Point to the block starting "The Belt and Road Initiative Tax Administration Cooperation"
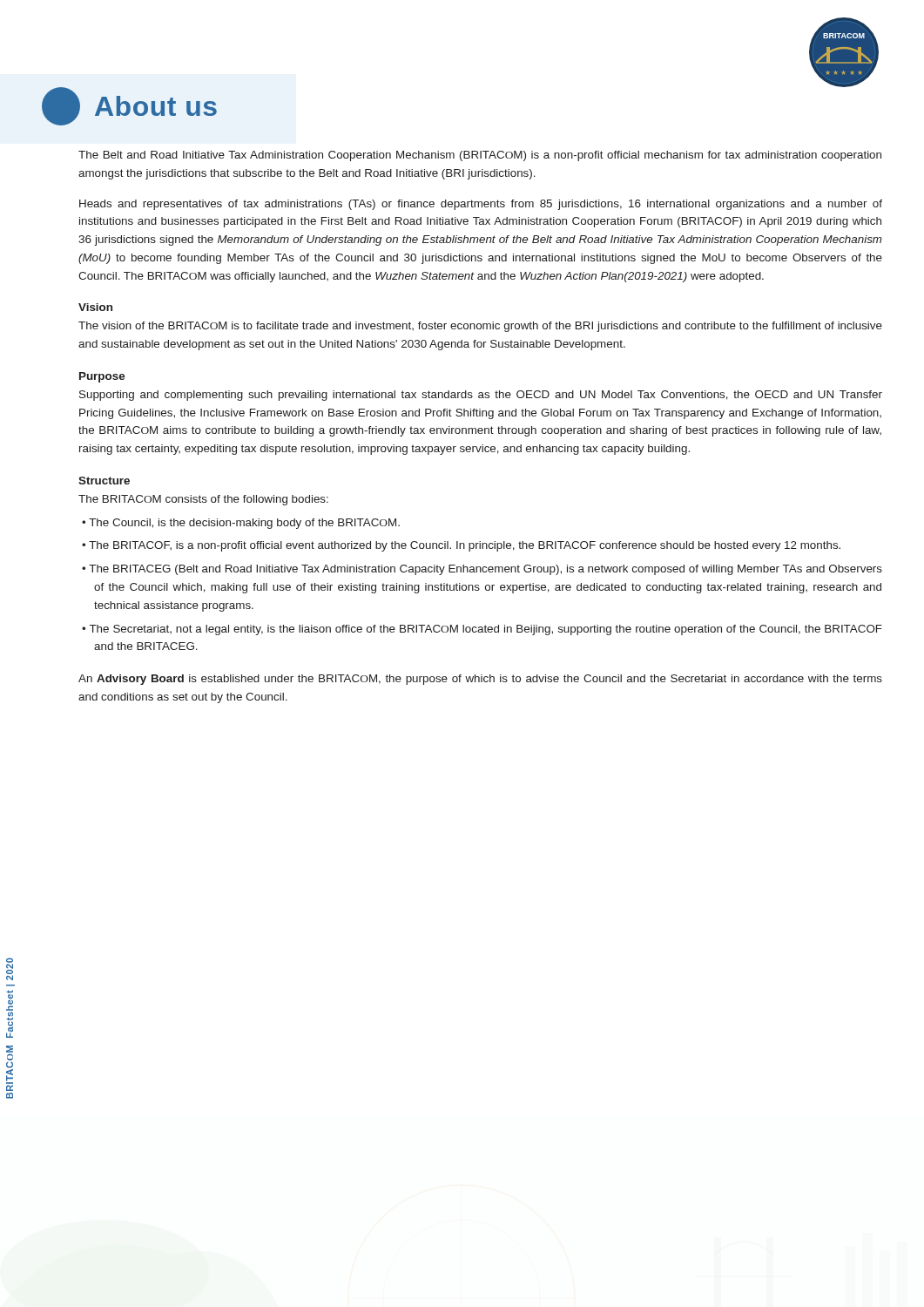Viewport: 924px width, 1307px height. [480, 164]
